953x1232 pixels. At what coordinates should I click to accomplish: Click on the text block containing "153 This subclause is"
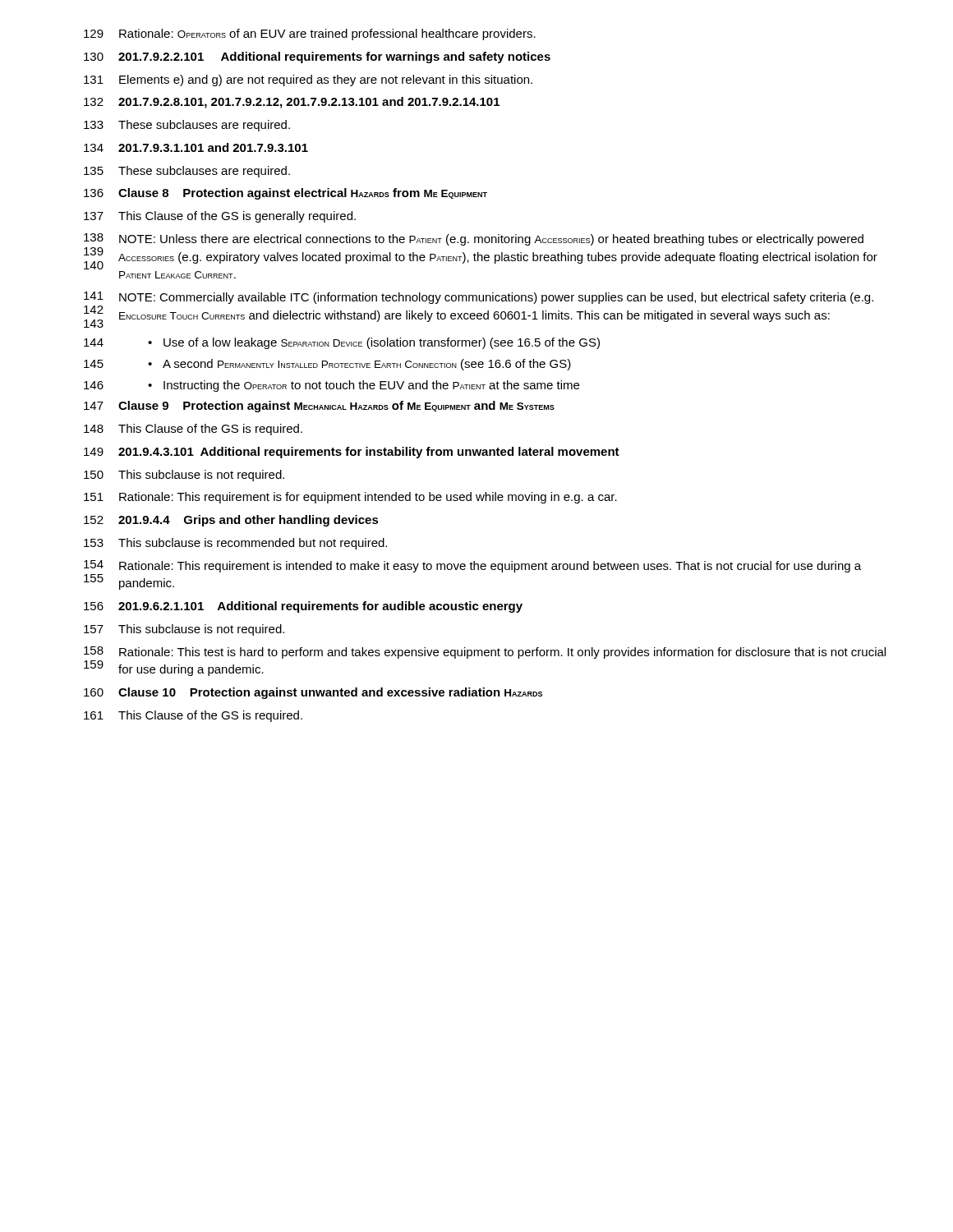pyautogui.click(x=235, y=544)
